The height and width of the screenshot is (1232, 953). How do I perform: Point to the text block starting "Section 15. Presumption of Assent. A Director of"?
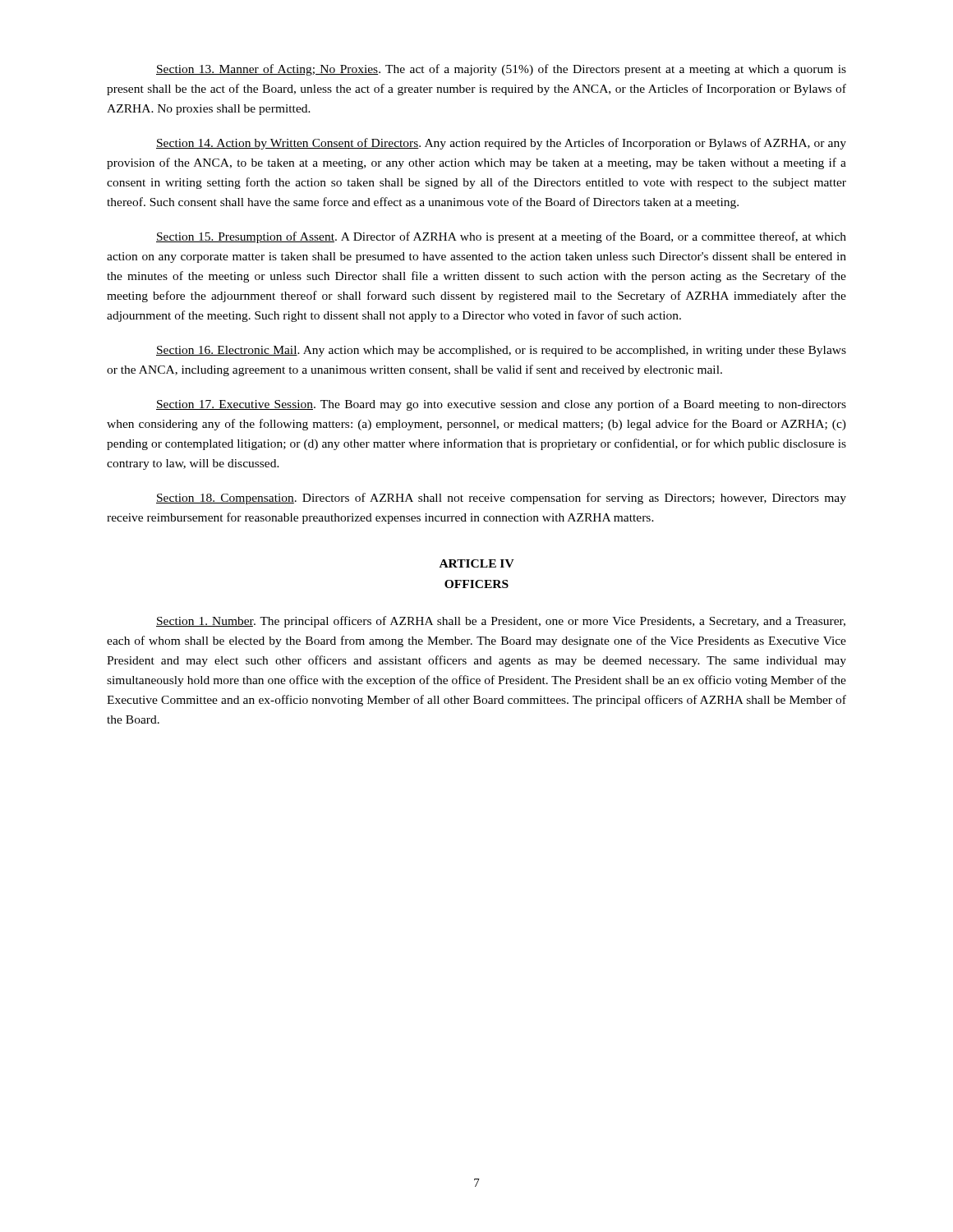[x=476, y=276]
